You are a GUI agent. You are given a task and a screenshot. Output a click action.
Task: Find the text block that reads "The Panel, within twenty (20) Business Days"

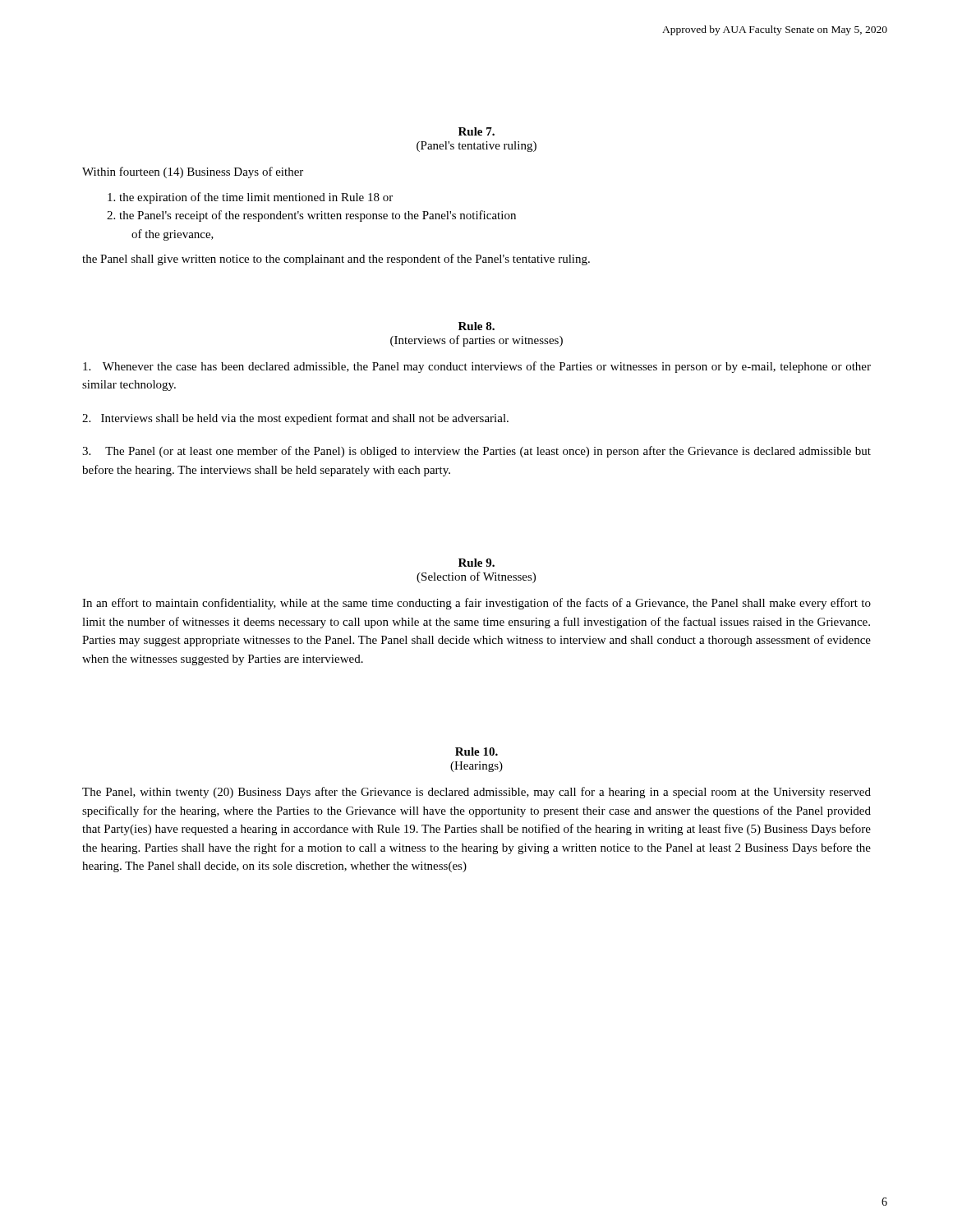[476, 829]
